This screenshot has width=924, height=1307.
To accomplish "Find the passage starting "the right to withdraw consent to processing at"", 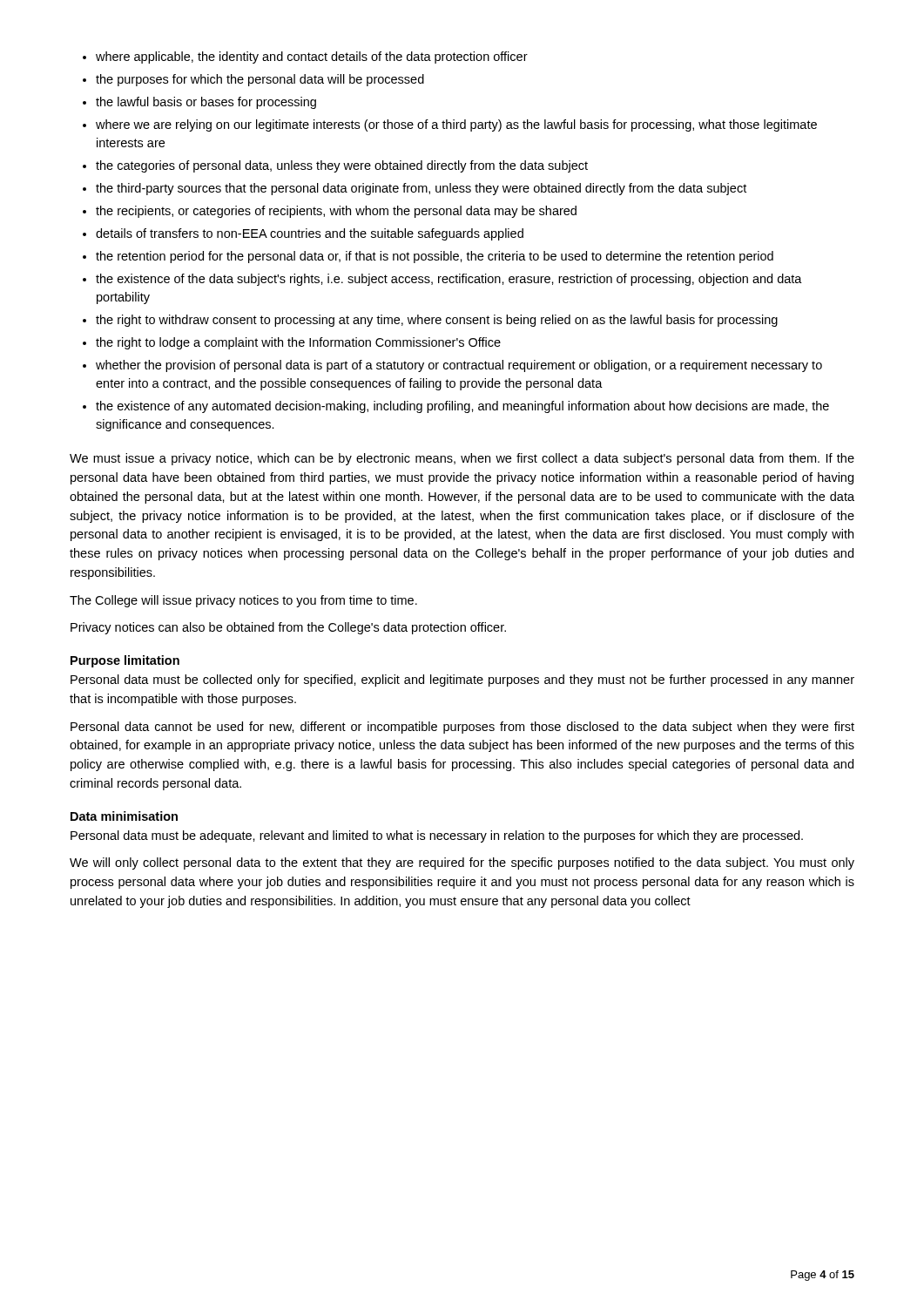I will coord(437,320).
